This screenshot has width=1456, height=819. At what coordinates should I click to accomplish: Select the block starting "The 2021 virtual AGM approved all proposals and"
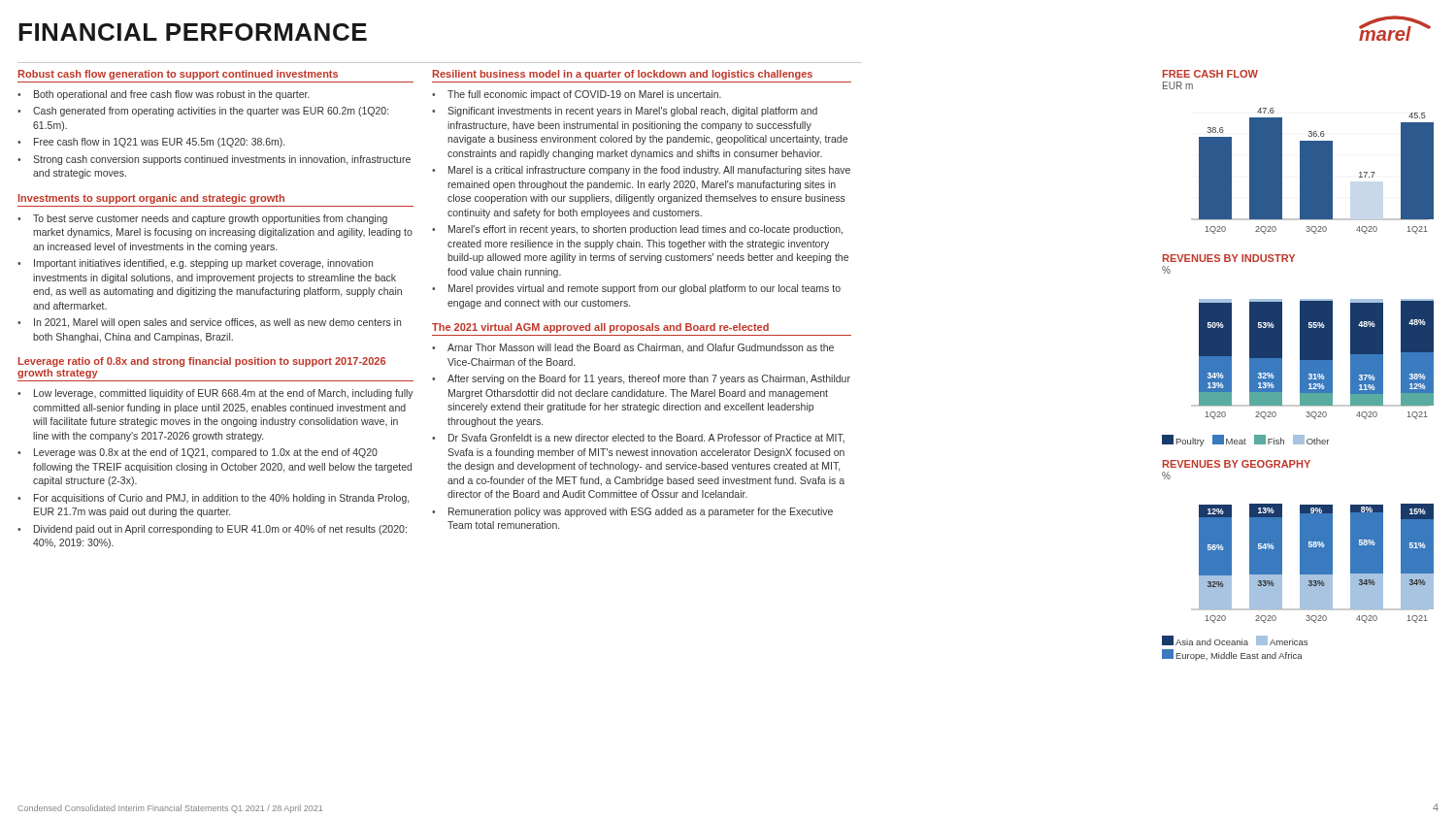pyautogui.click(x=642, y=329)
